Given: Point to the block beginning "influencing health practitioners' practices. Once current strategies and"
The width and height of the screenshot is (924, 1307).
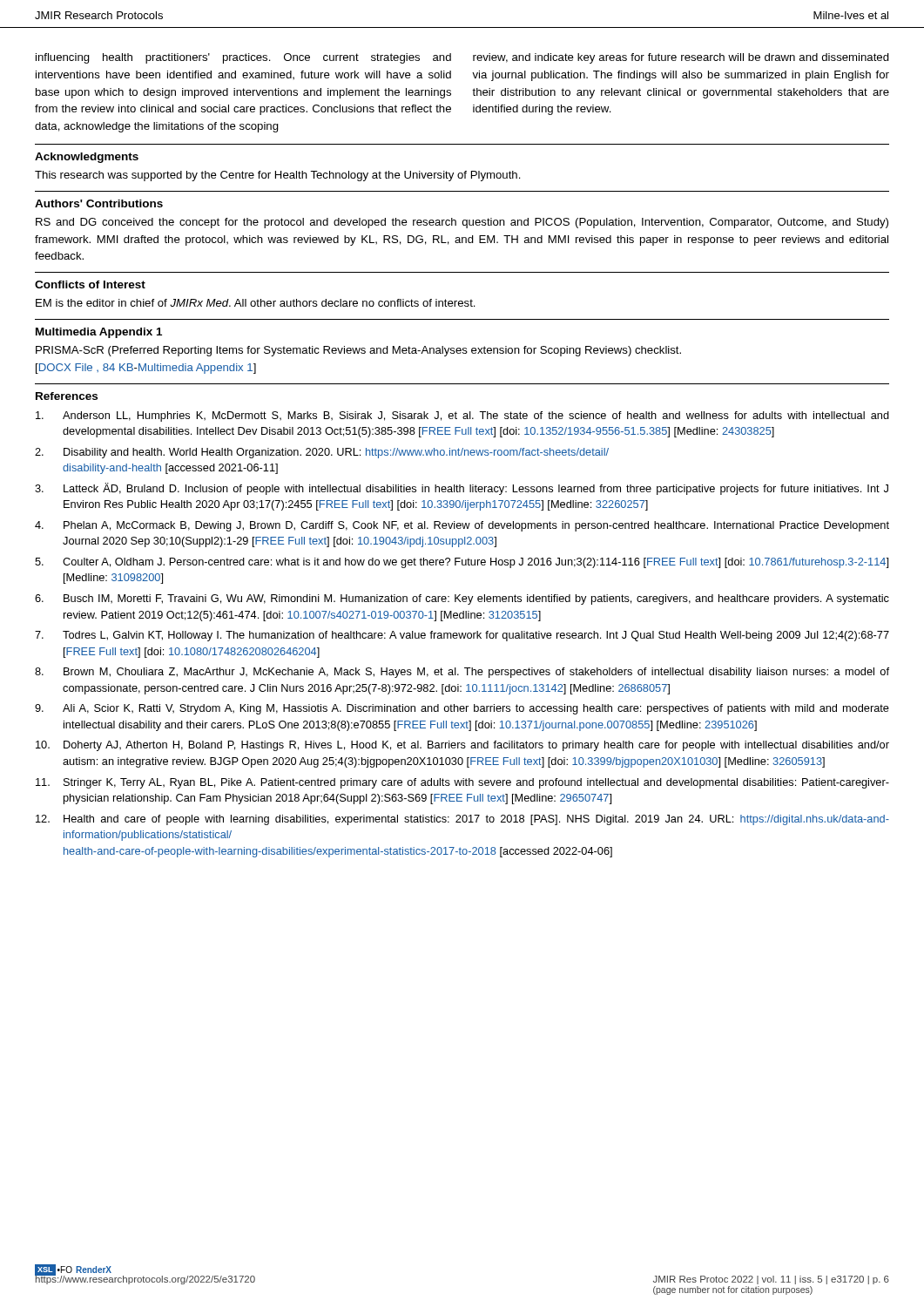Looking at the screenshot, I should pyautogui.click(x=243, y=92).
